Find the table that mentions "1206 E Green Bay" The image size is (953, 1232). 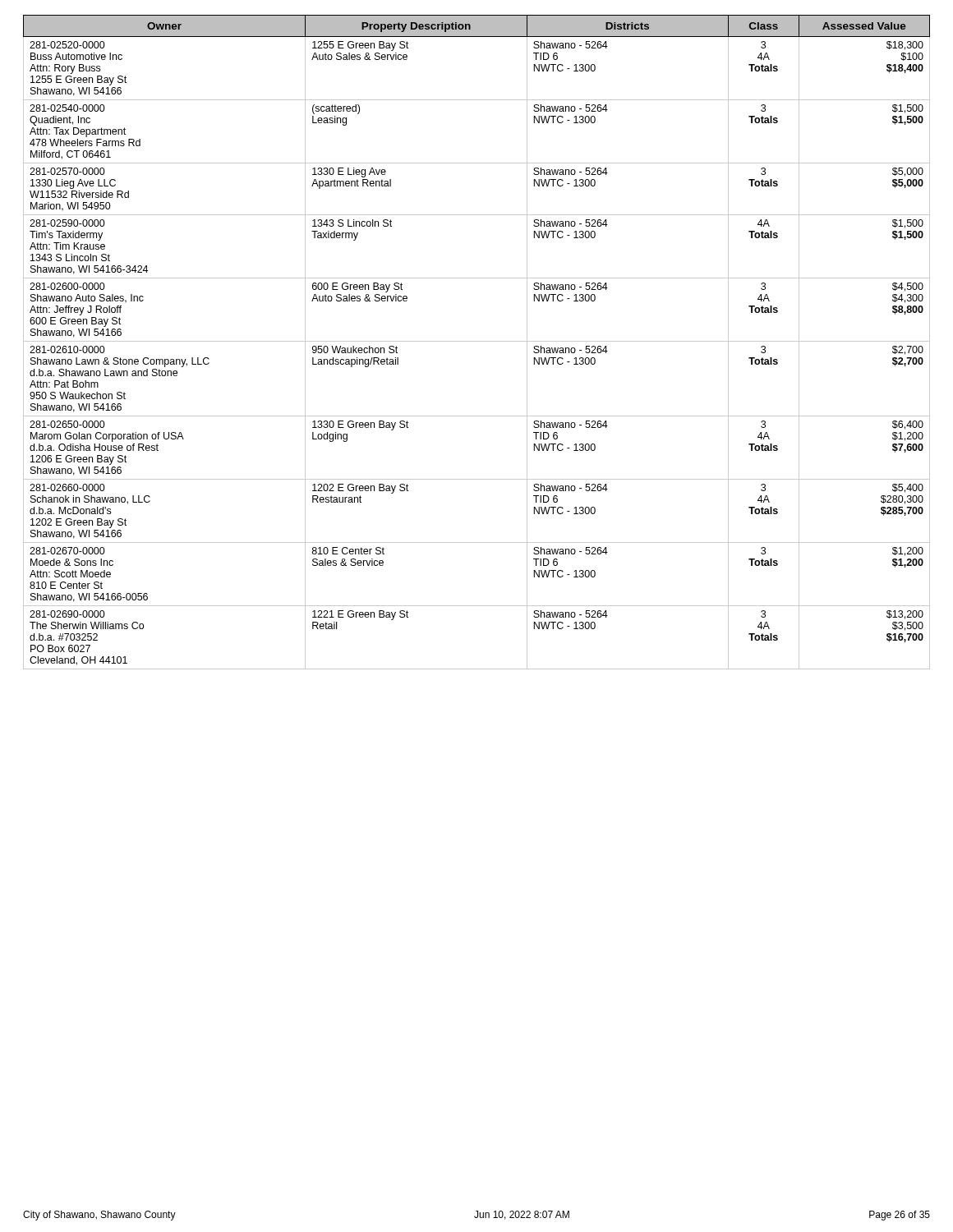[x=476, y=342]
